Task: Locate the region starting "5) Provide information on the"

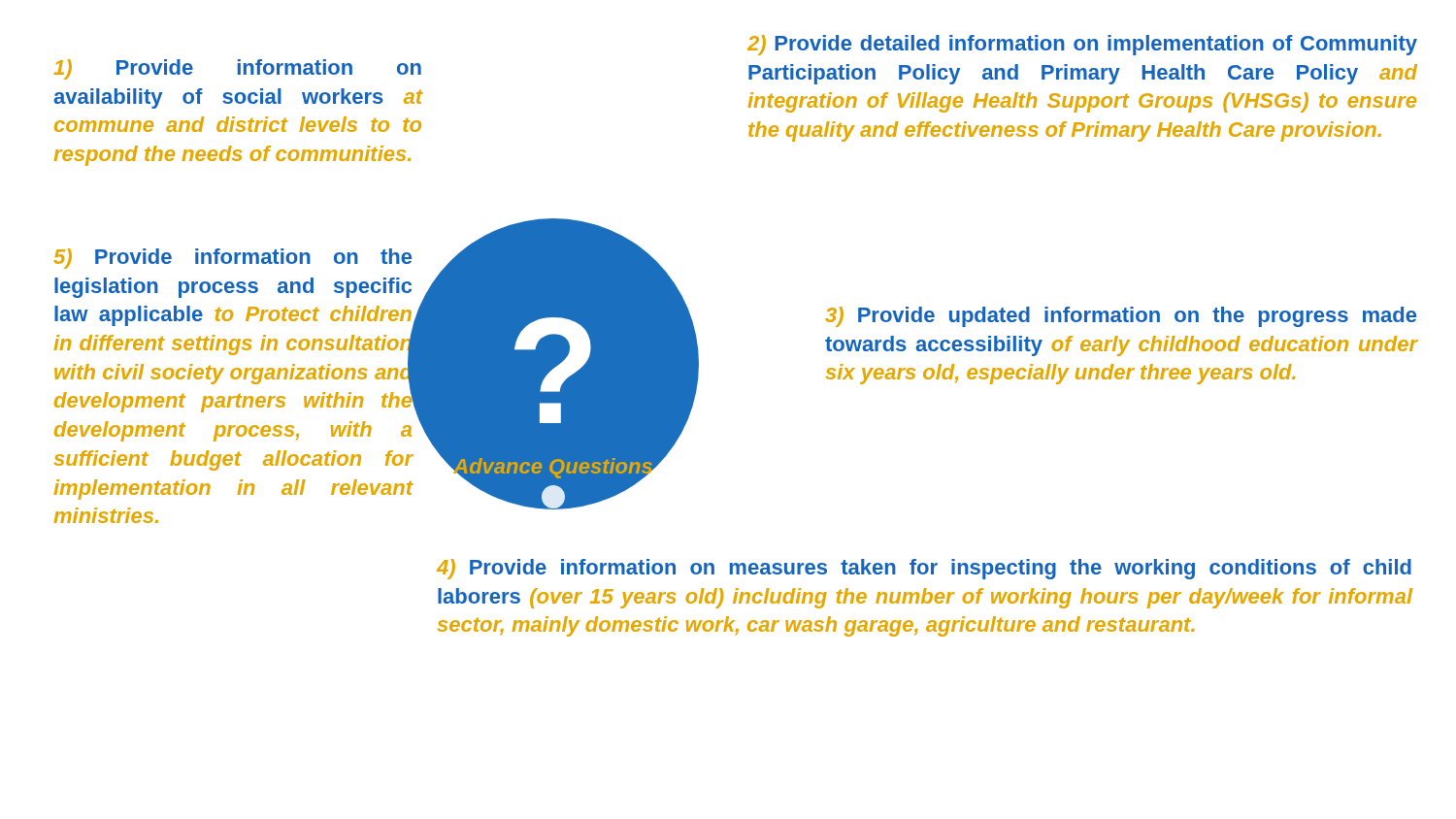Action: pos(233,386)
